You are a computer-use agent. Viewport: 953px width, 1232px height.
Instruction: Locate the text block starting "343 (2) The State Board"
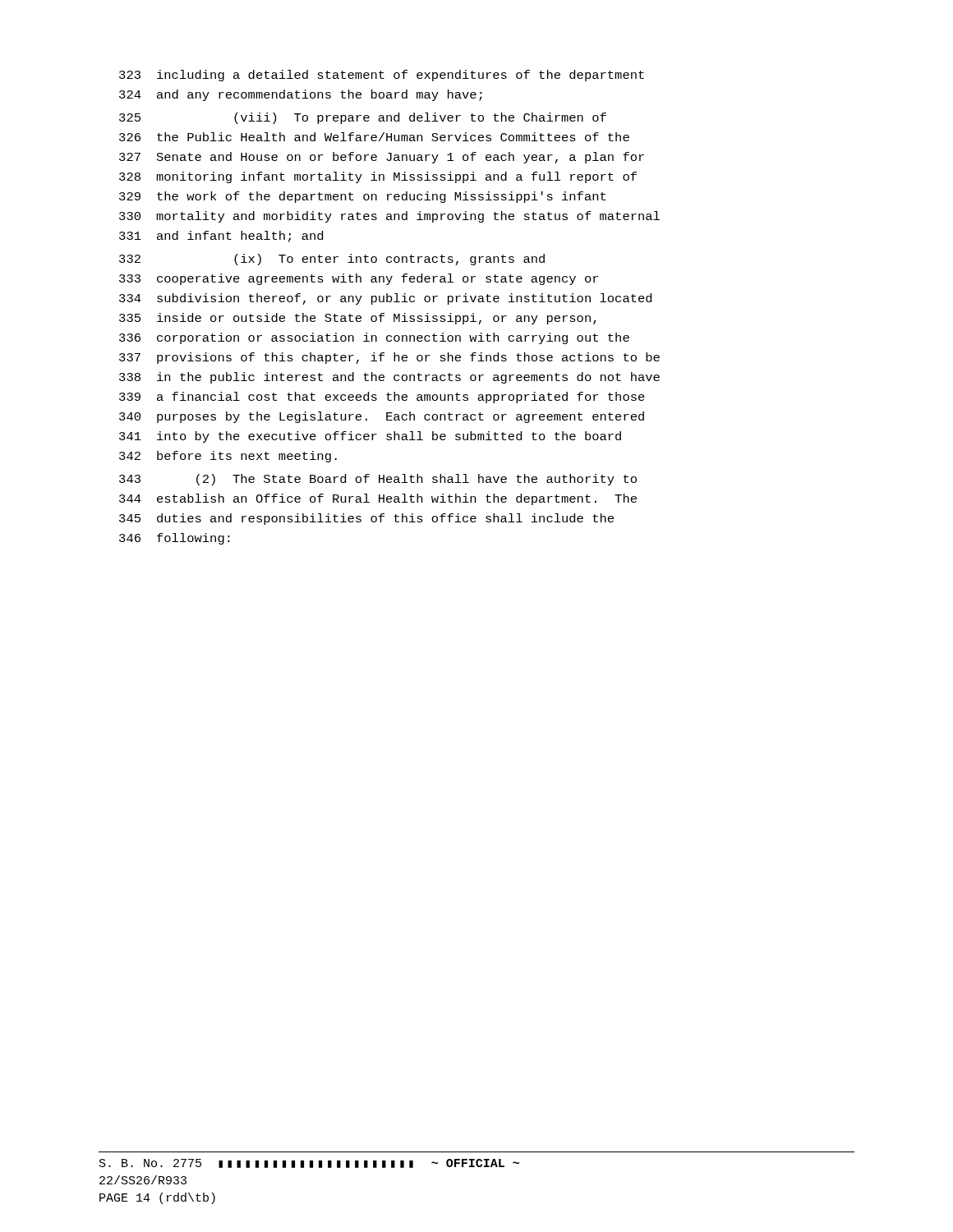click(x=476, y=509)
